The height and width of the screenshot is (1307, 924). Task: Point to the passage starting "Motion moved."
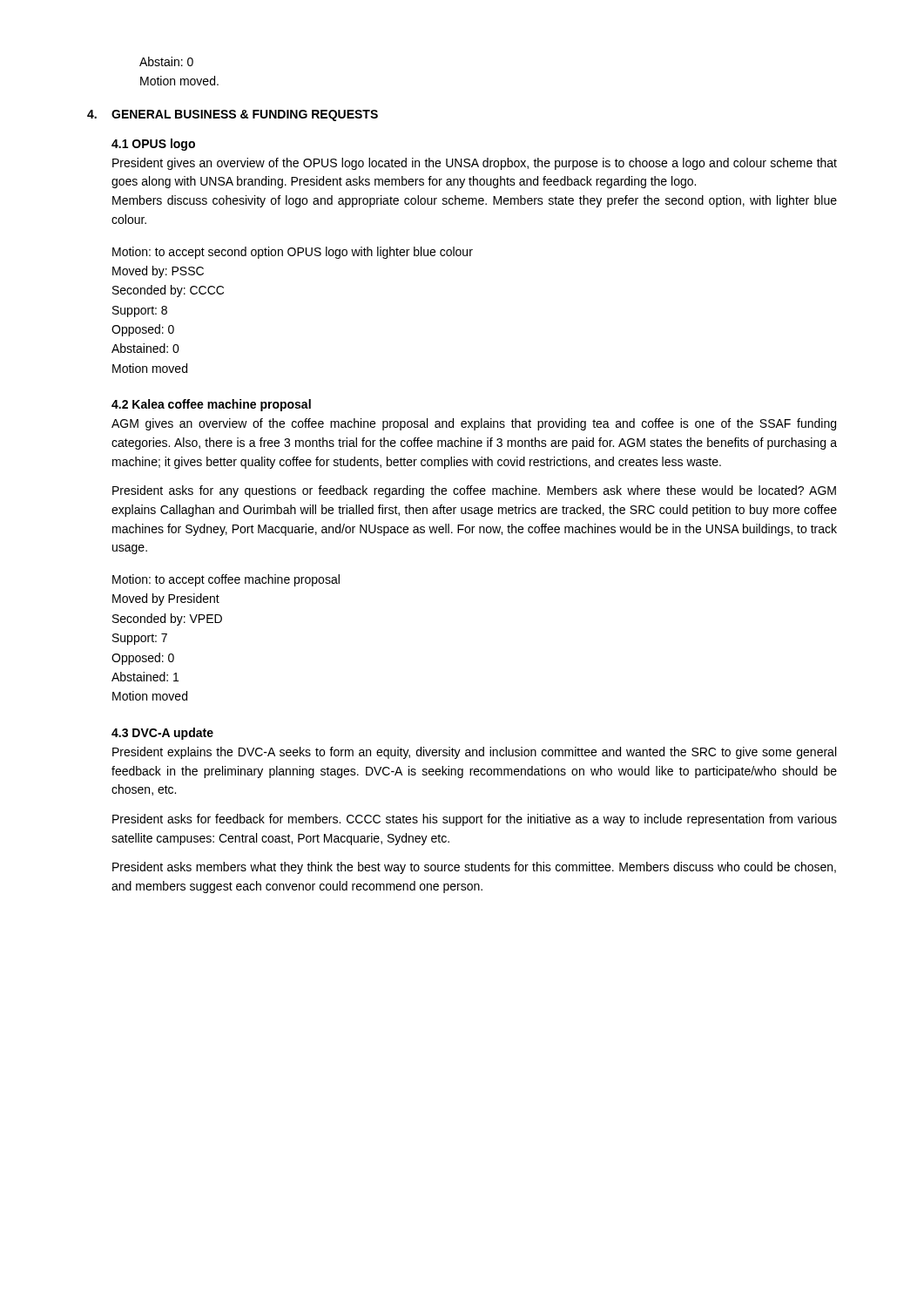tap(179, 81)
